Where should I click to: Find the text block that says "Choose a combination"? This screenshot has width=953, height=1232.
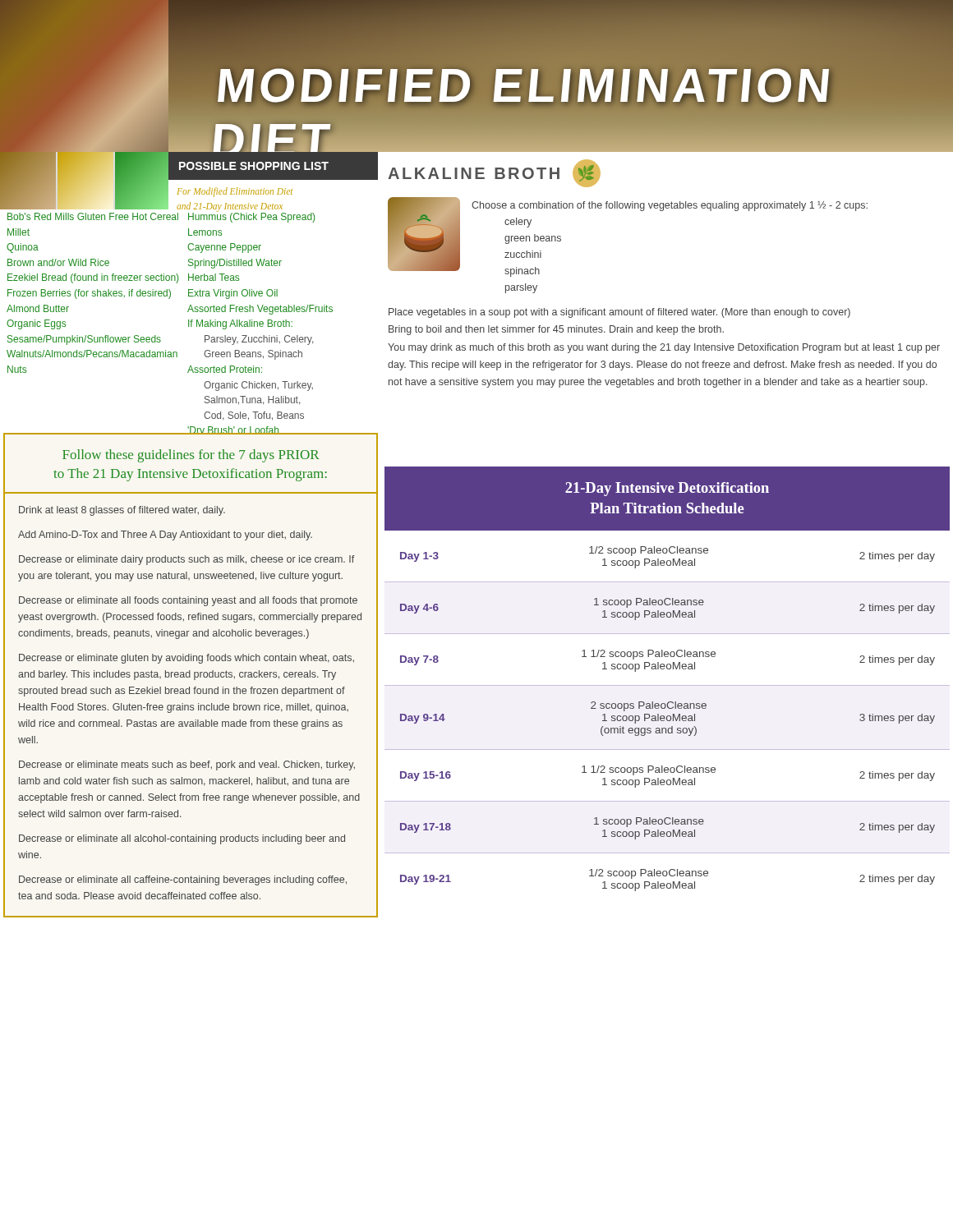[670, 206]
